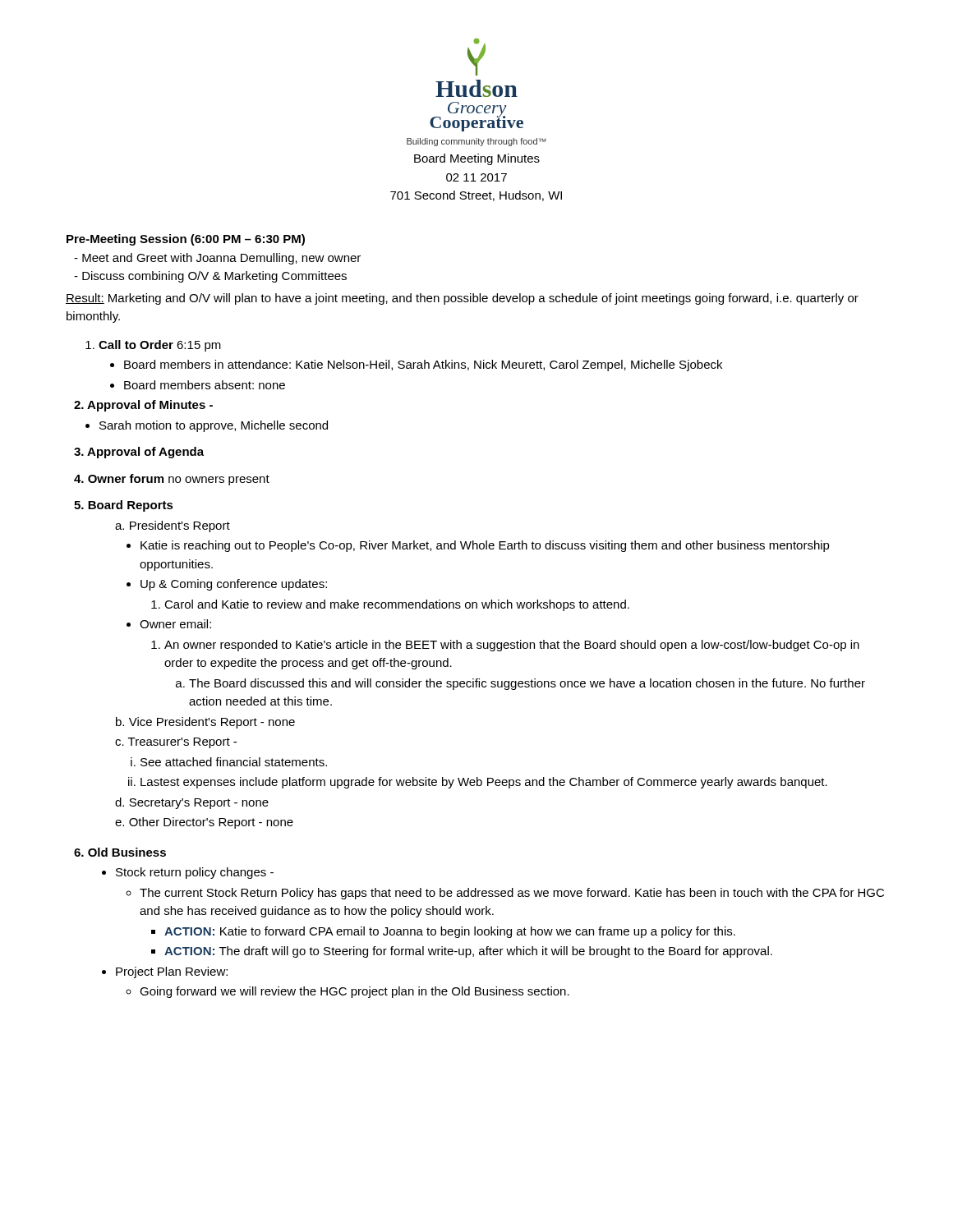The height and width of the screenshot is (1232, 953).
Task: Click the passage that begins "Stock return policy changes - The"
Action: pyautogui.click(x=489, y=932)
